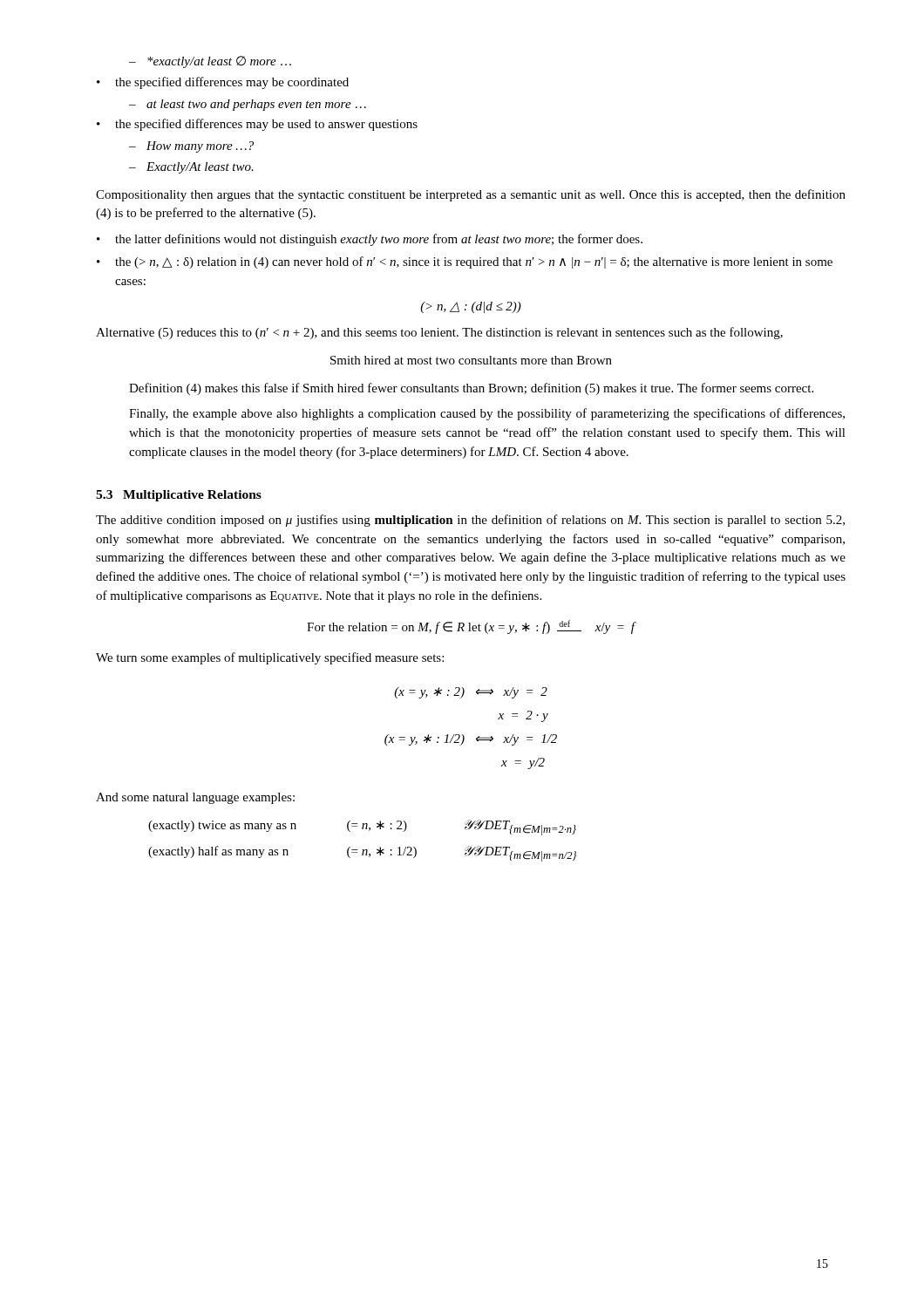This screenshot has height=1308, width=924.
Task: Click on the block starting "5.3 Multiplicative Relations"
Action: (179, 494)
